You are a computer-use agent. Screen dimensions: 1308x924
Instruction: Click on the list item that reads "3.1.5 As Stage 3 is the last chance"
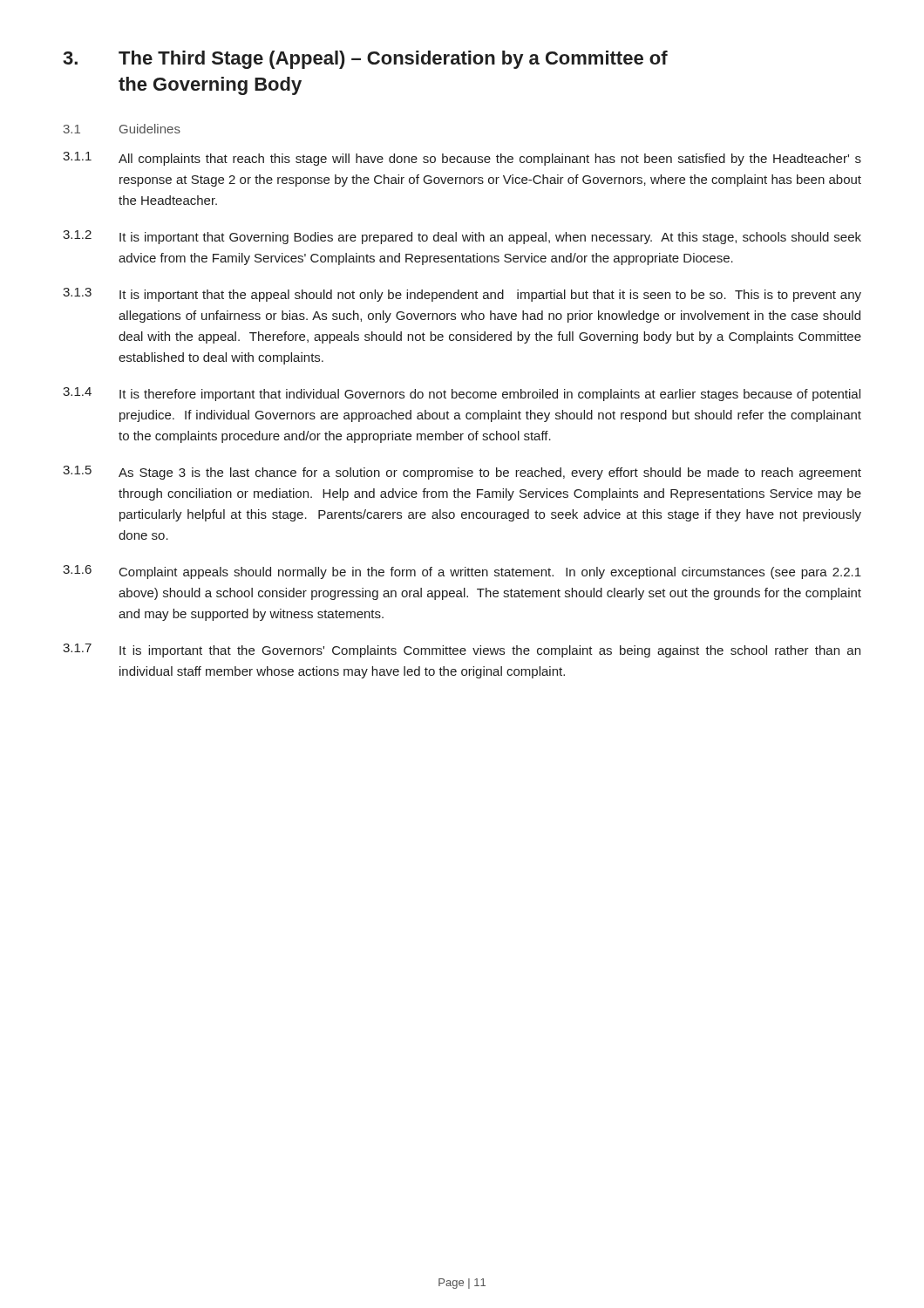462,504
